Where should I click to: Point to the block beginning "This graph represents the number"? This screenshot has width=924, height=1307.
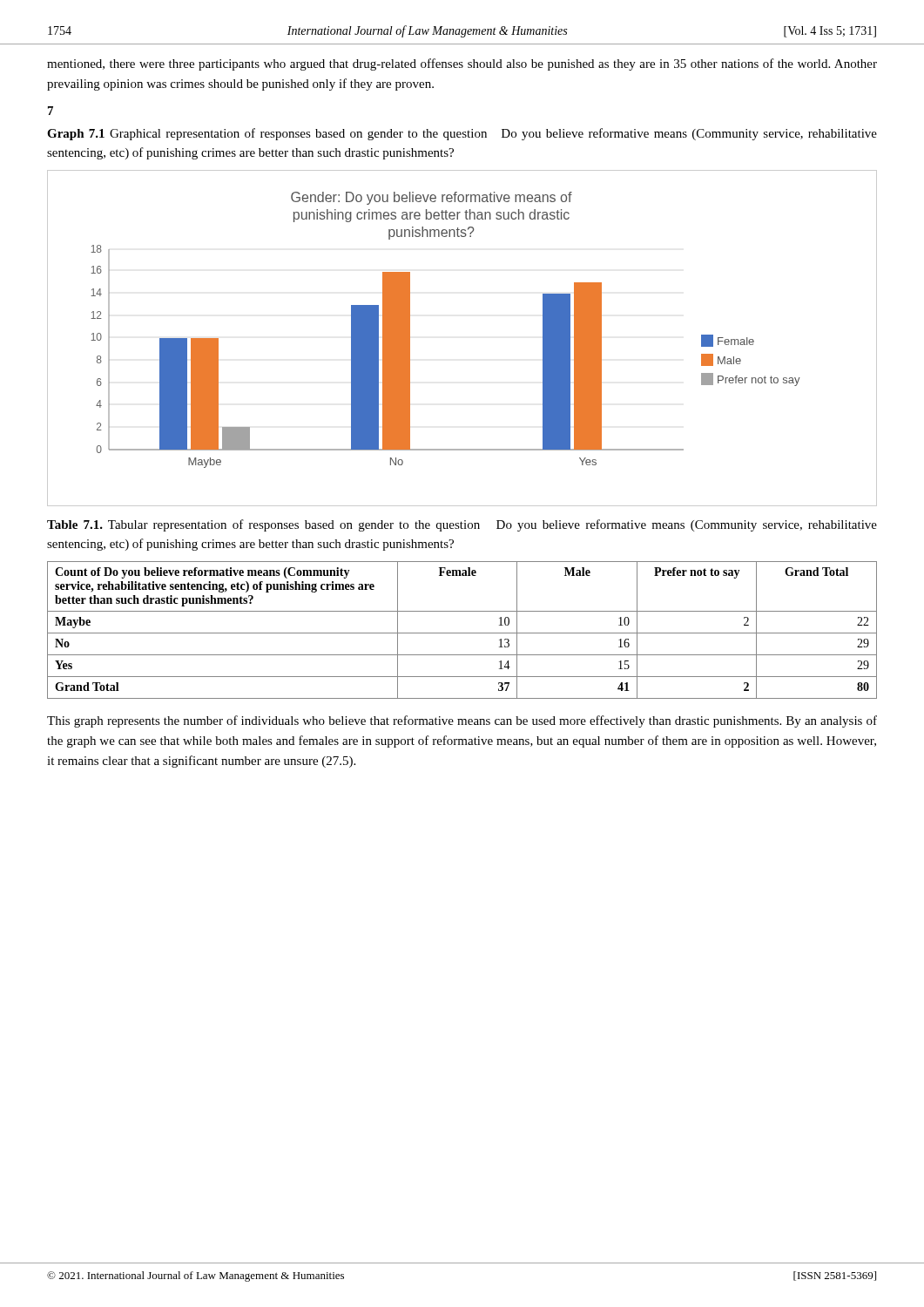[462, 740]
